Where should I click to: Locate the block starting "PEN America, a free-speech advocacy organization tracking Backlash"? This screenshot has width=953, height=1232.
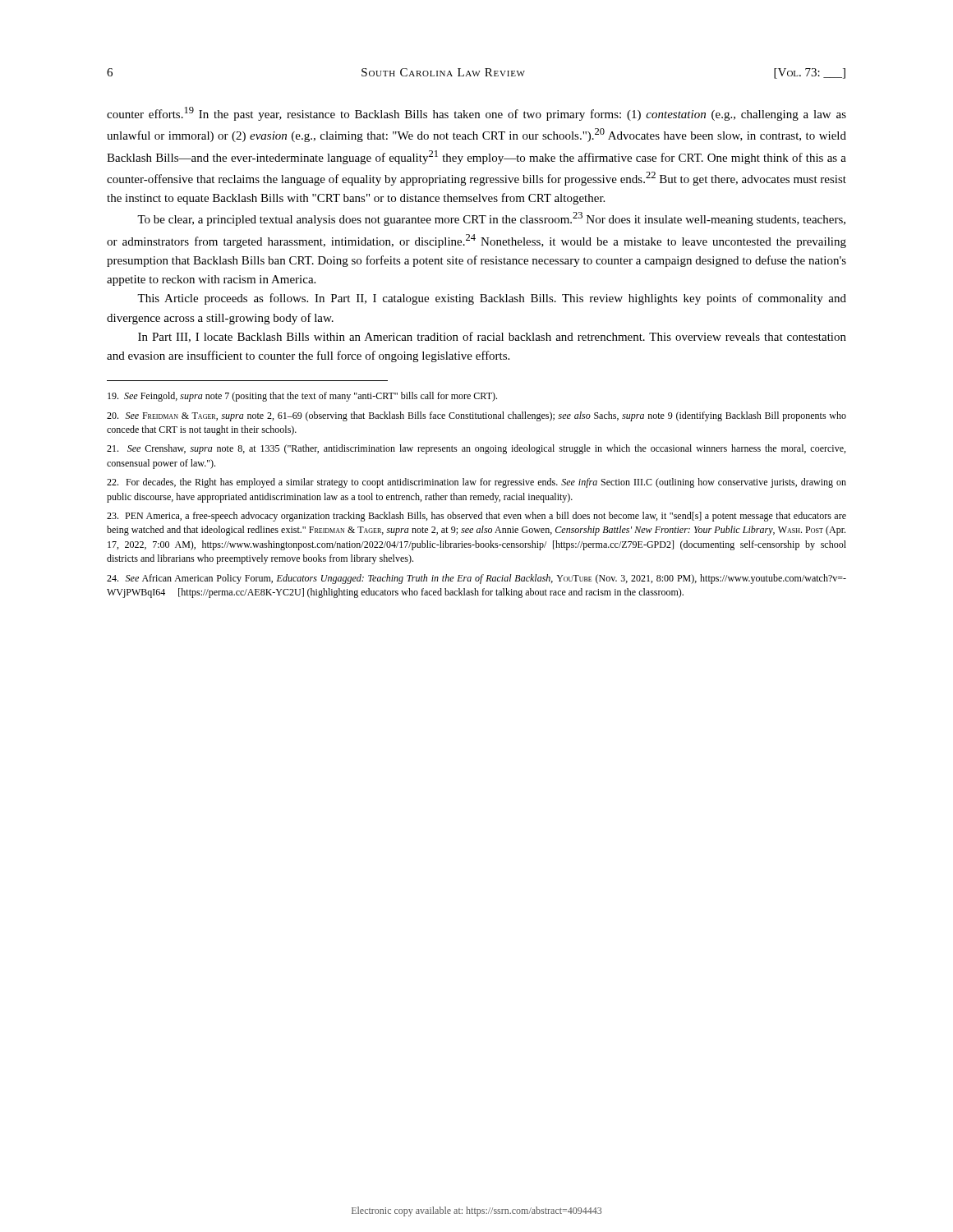tap(476, 537)
